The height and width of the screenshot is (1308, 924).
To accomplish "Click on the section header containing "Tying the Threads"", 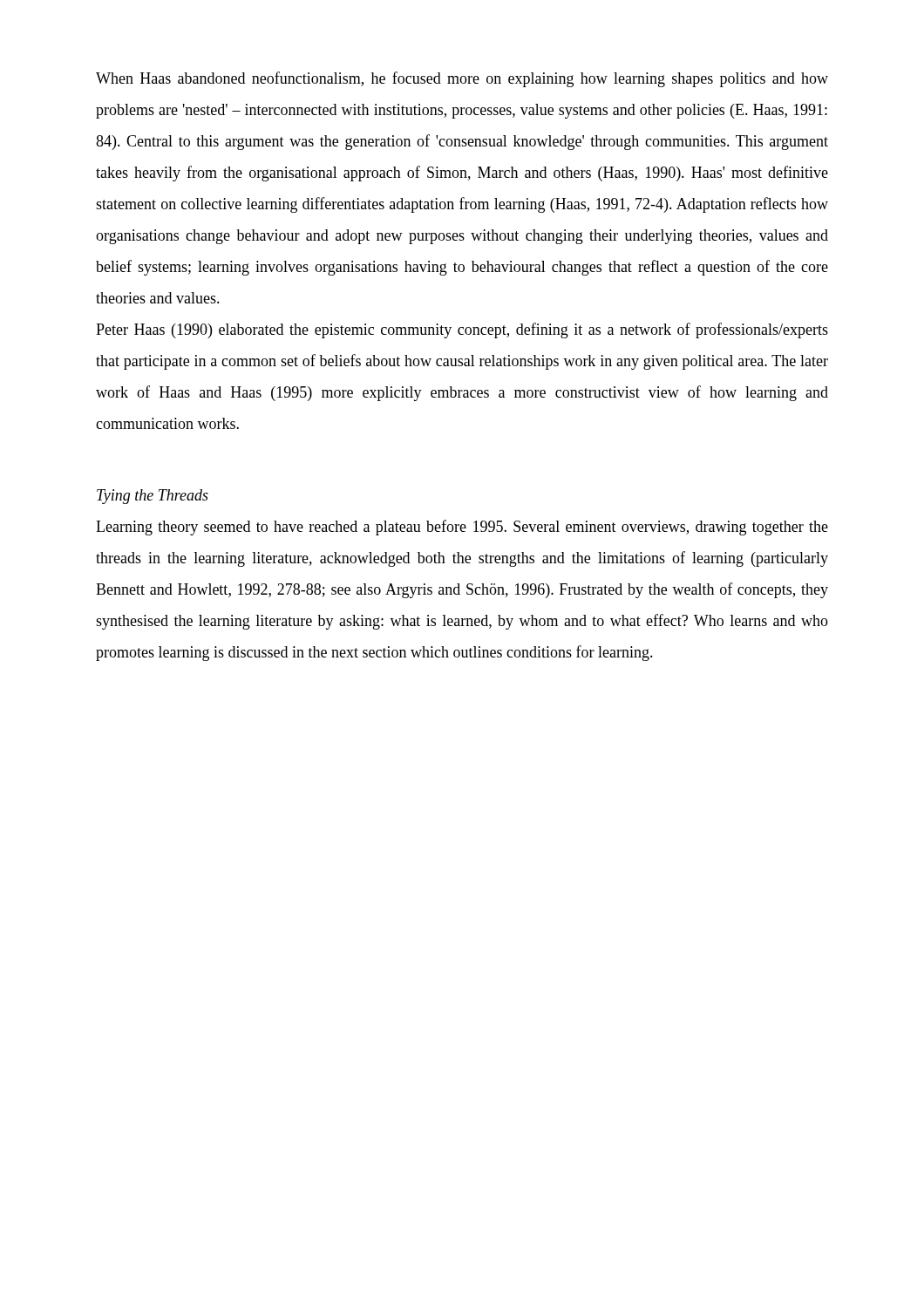I will click(x=152, y=495).
